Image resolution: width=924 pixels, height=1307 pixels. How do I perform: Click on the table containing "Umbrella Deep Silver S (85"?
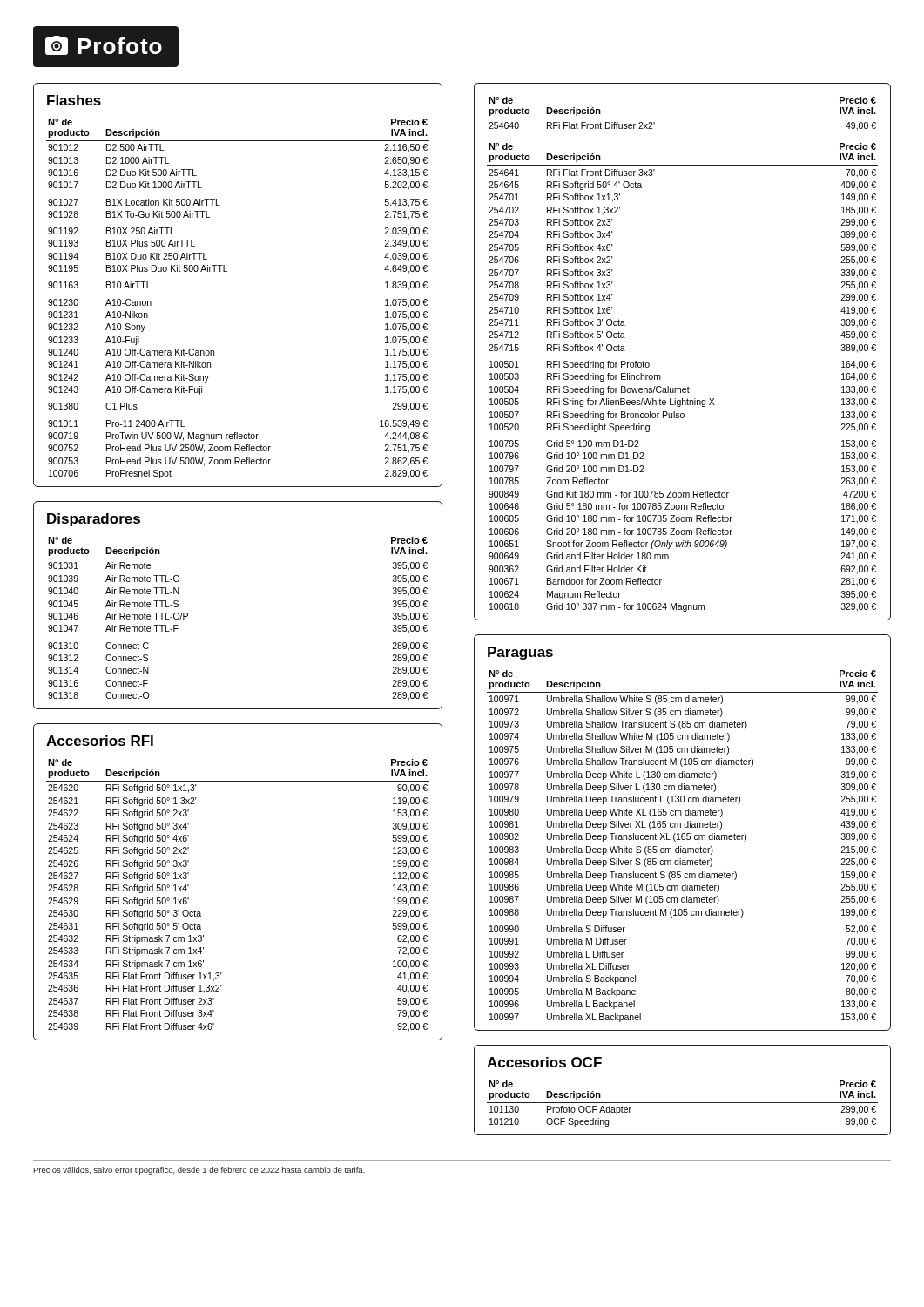coord(682,832)
